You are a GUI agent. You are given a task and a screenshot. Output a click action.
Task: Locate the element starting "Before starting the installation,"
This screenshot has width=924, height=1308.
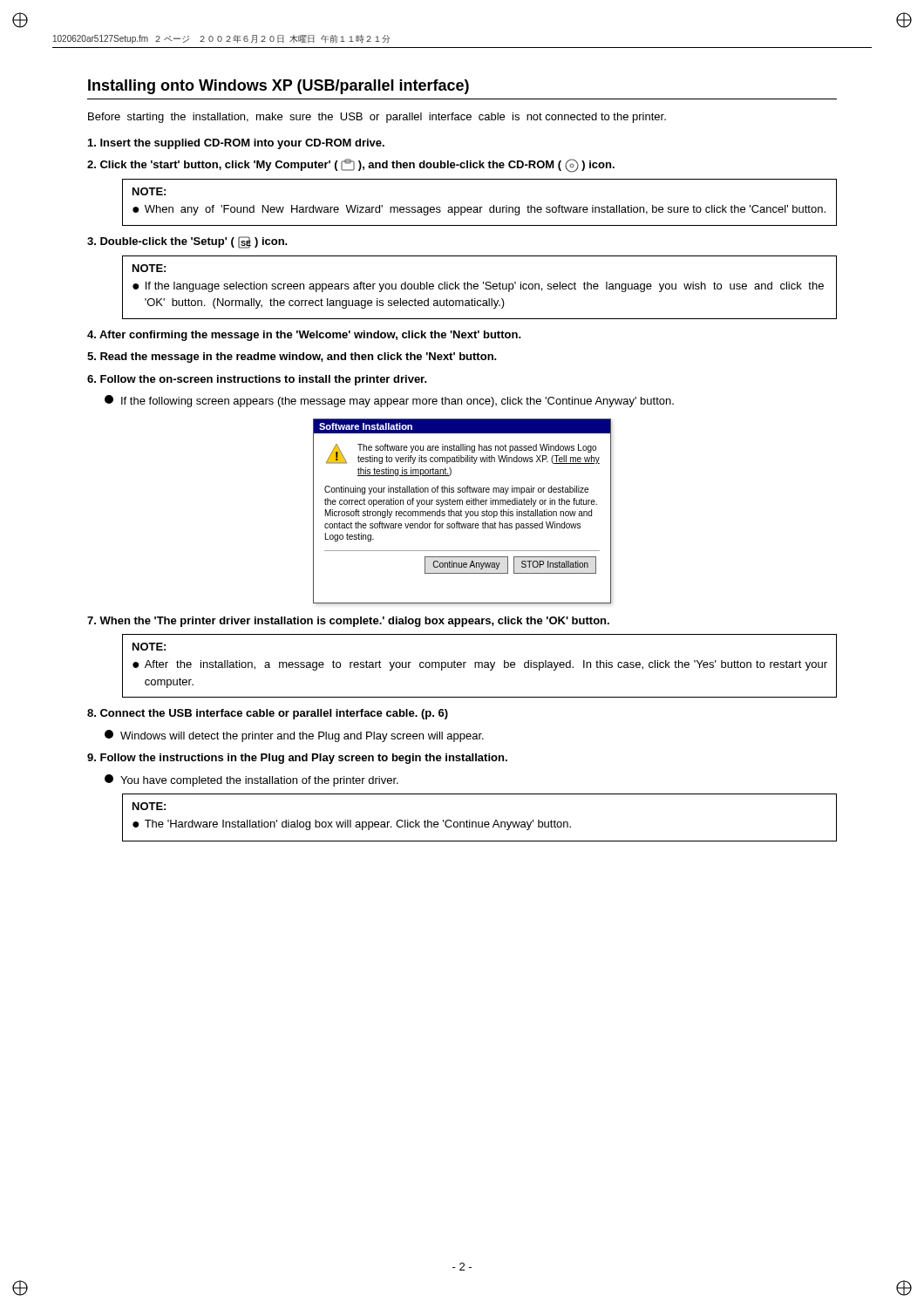(x=377, y=116)
